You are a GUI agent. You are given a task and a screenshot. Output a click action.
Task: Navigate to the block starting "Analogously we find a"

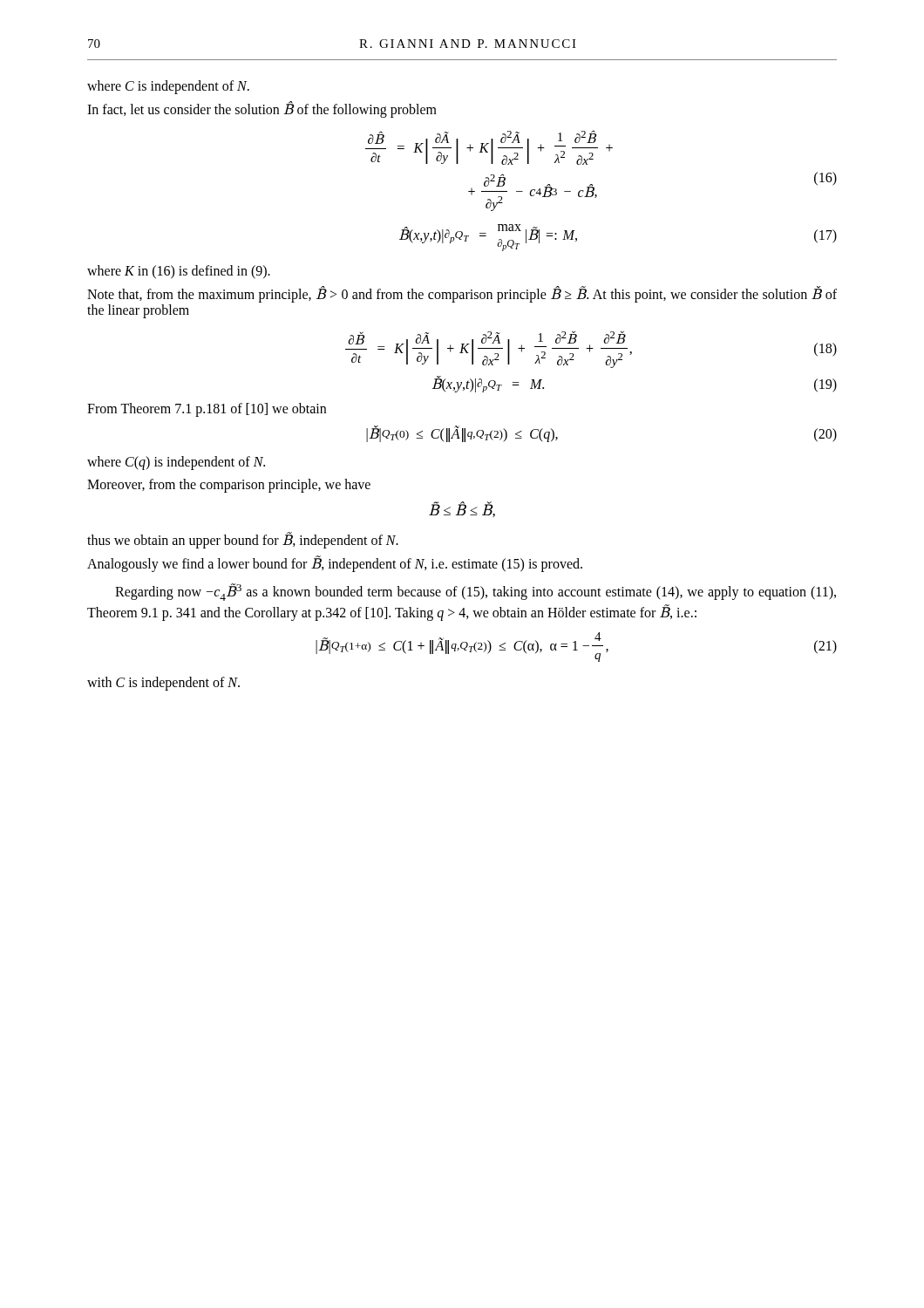(335, 564)
